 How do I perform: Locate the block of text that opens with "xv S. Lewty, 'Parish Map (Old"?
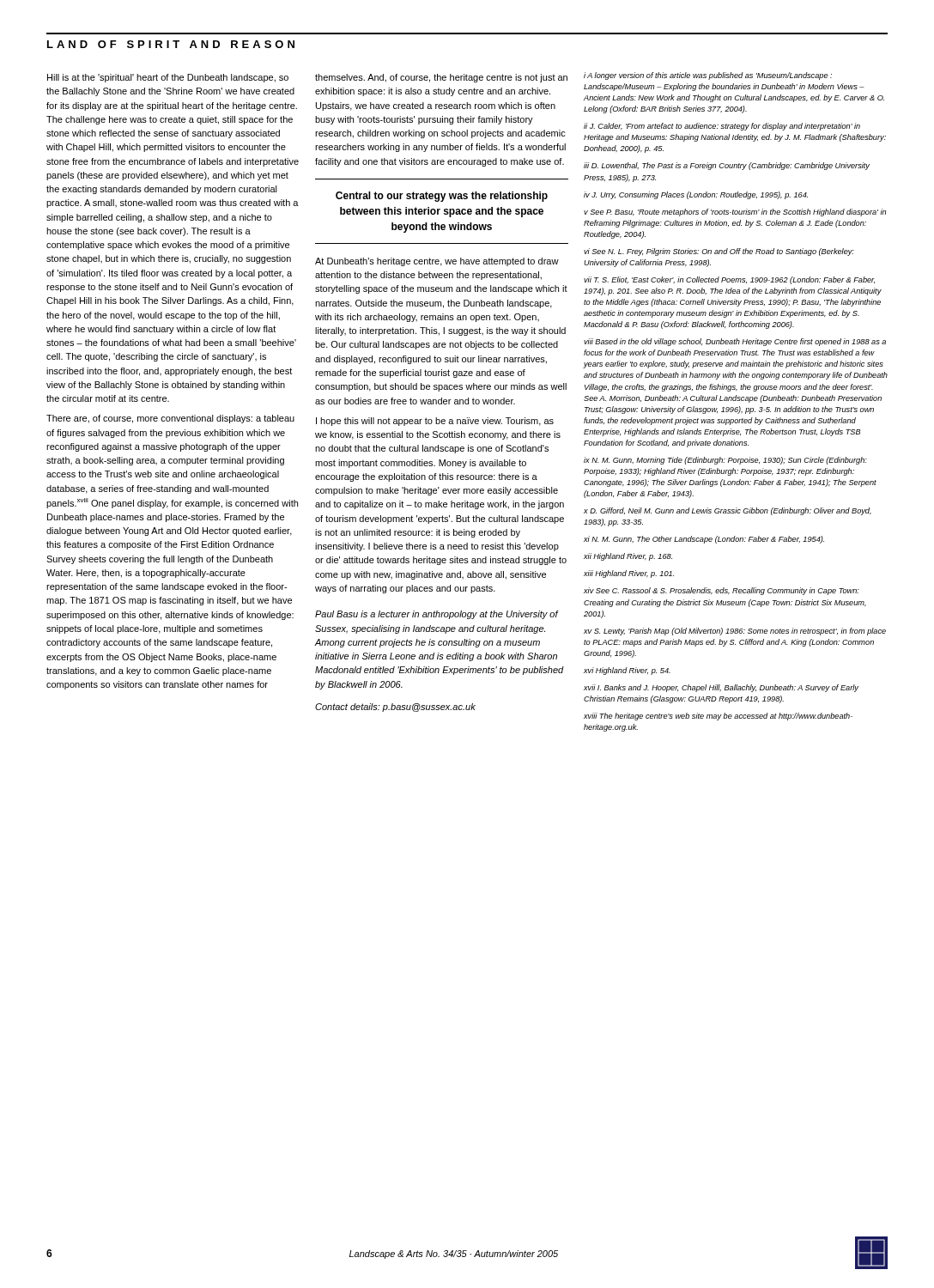coord(736,643)
